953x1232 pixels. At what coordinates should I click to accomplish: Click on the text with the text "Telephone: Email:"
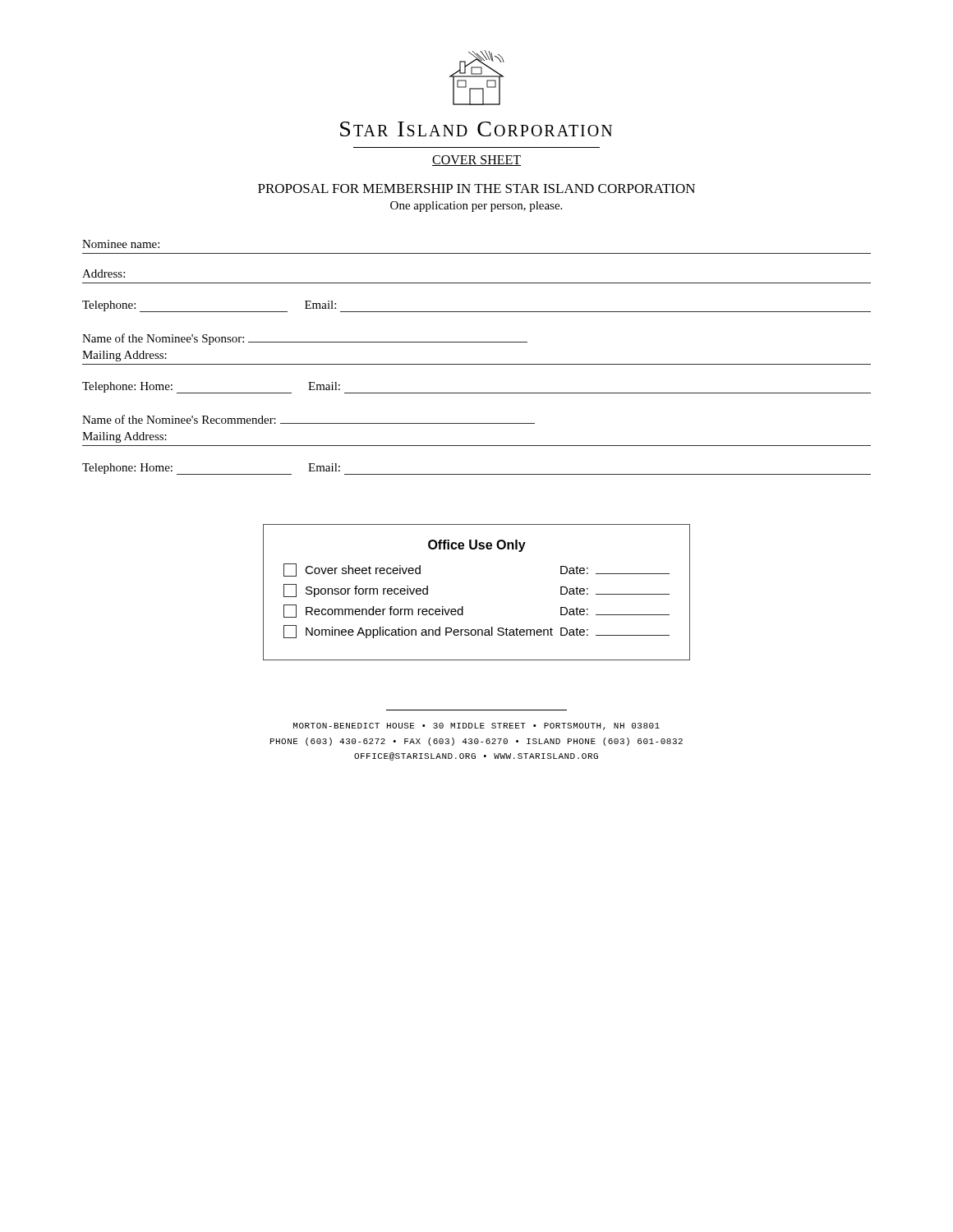coord(476,304)
